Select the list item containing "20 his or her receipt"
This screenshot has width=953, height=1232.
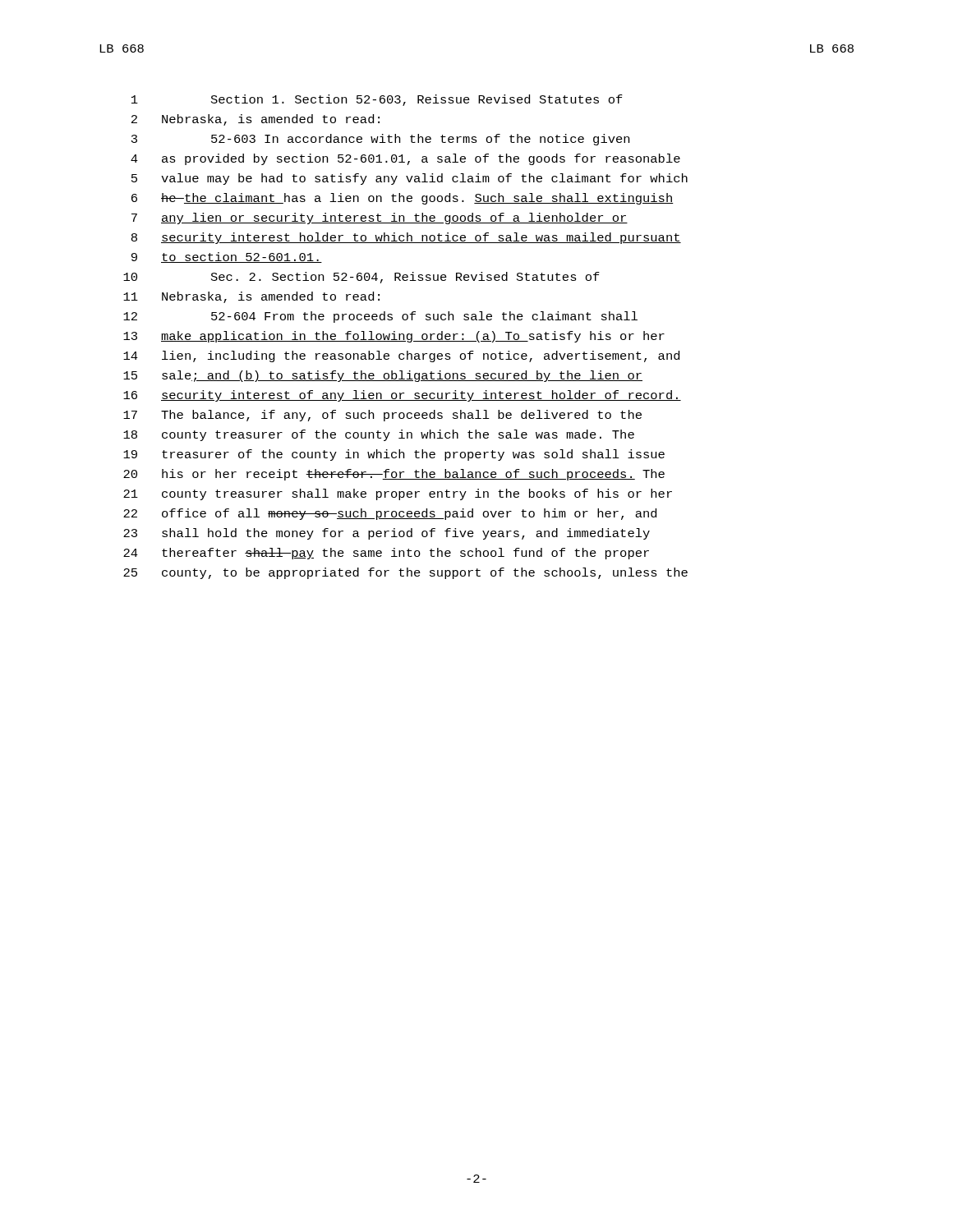click(476, 475)
